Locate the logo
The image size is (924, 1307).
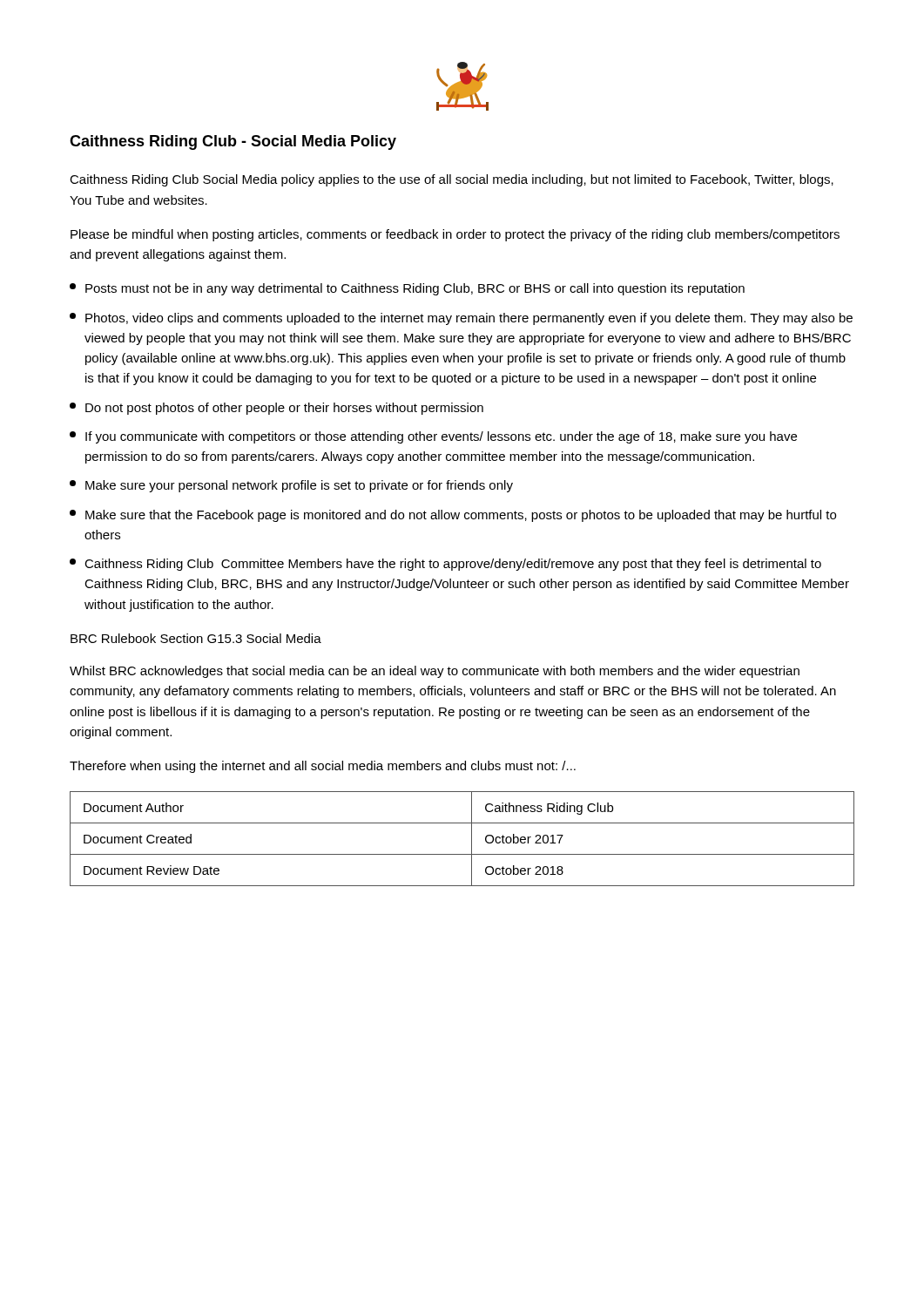pos(462,84)
